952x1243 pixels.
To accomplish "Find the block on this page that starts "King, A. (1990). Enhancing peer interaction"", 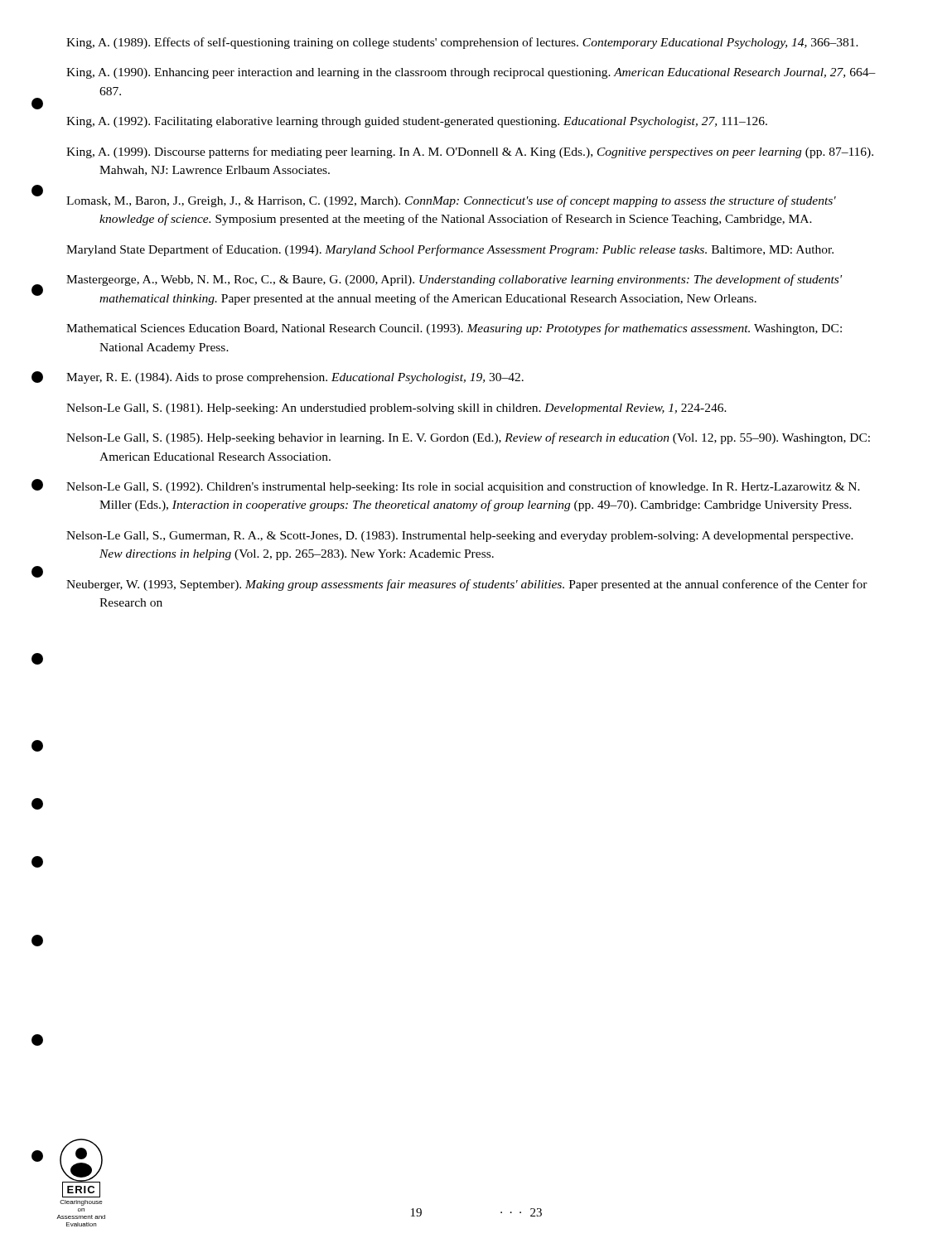I will pyautogui.click(x=471, y=81).
